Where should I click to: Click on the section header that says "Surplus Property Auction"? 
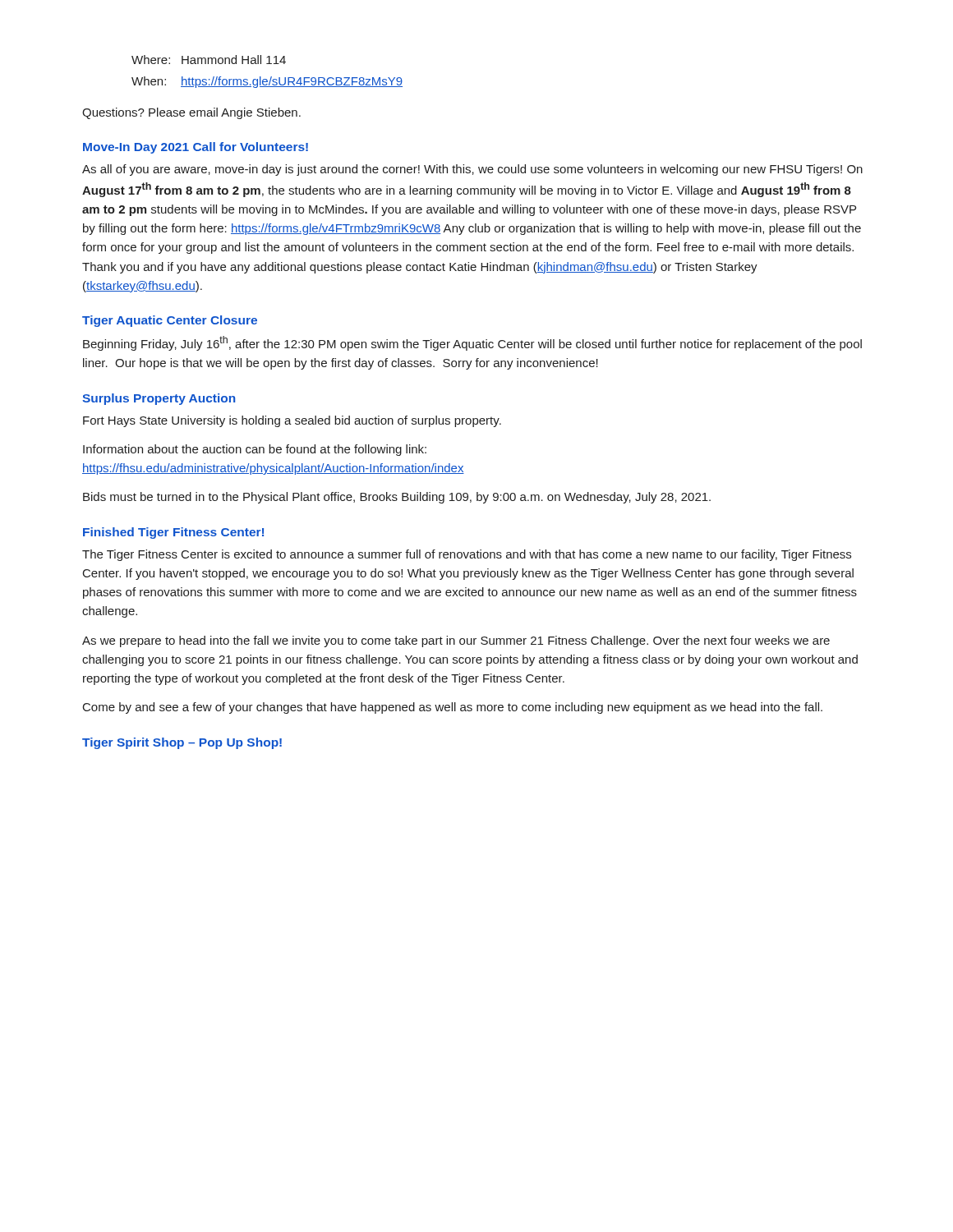pyautogui.click(x=159, y=398)
